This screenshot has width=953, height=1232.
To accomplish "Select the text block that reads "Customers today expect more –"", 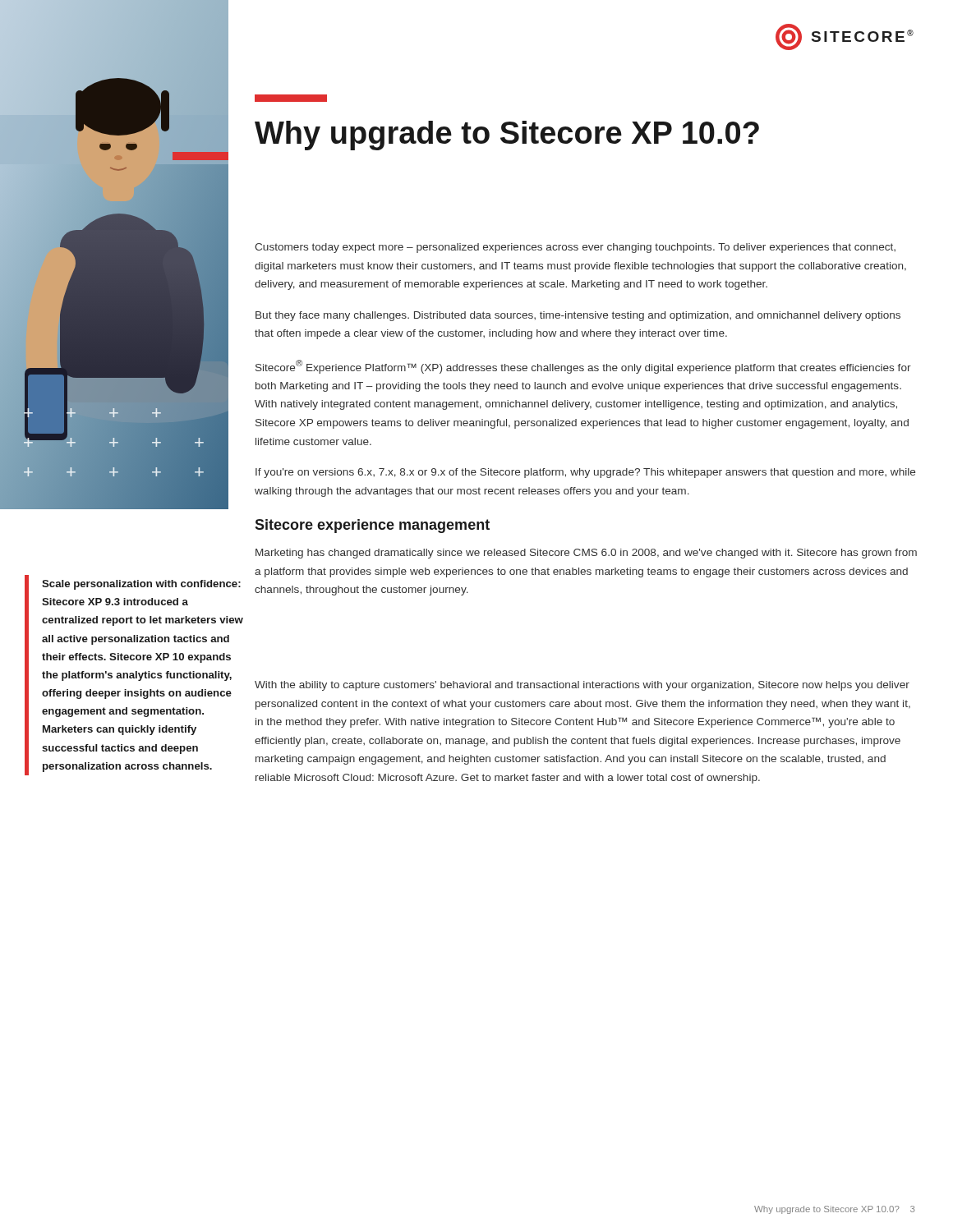I will (581, 265).
